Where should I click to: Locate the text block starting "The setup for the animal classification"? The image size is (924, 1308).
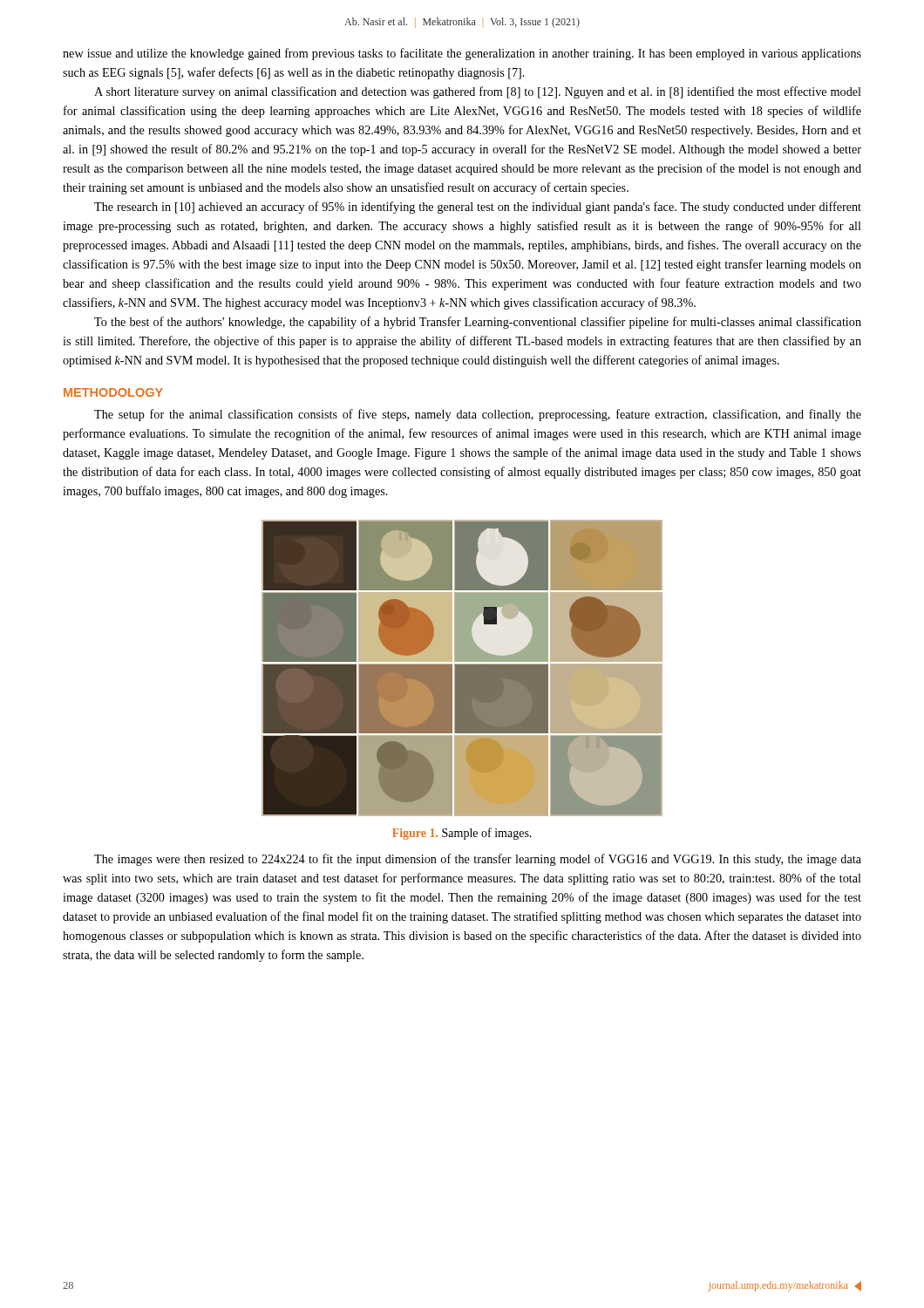coord(462,453)
